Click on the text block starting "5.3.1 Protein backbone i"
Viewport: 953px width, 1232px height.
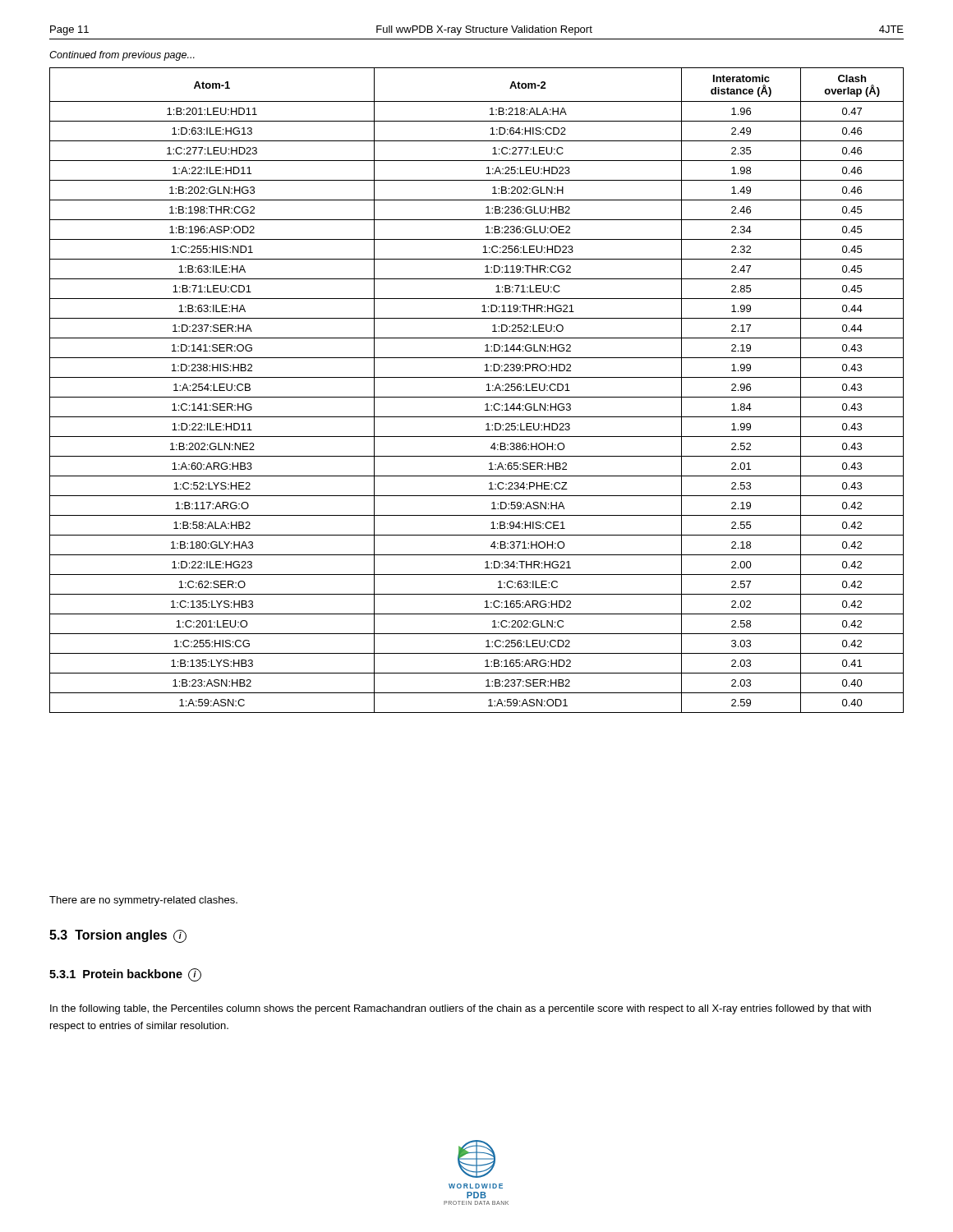[x=125, y=975]
